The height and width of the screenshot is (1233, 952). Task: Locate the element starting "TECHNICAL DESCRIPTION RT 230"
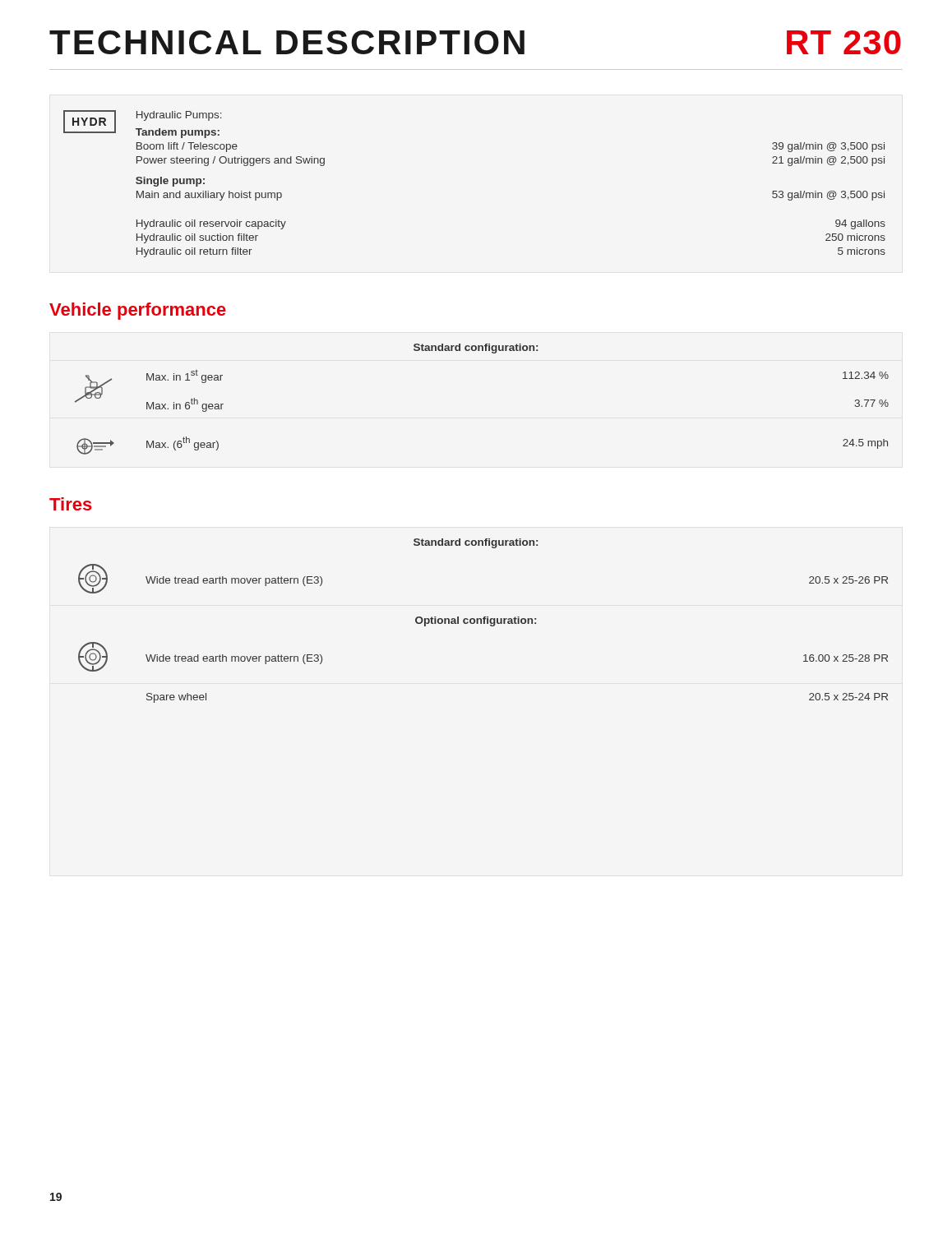pos(476,43)
